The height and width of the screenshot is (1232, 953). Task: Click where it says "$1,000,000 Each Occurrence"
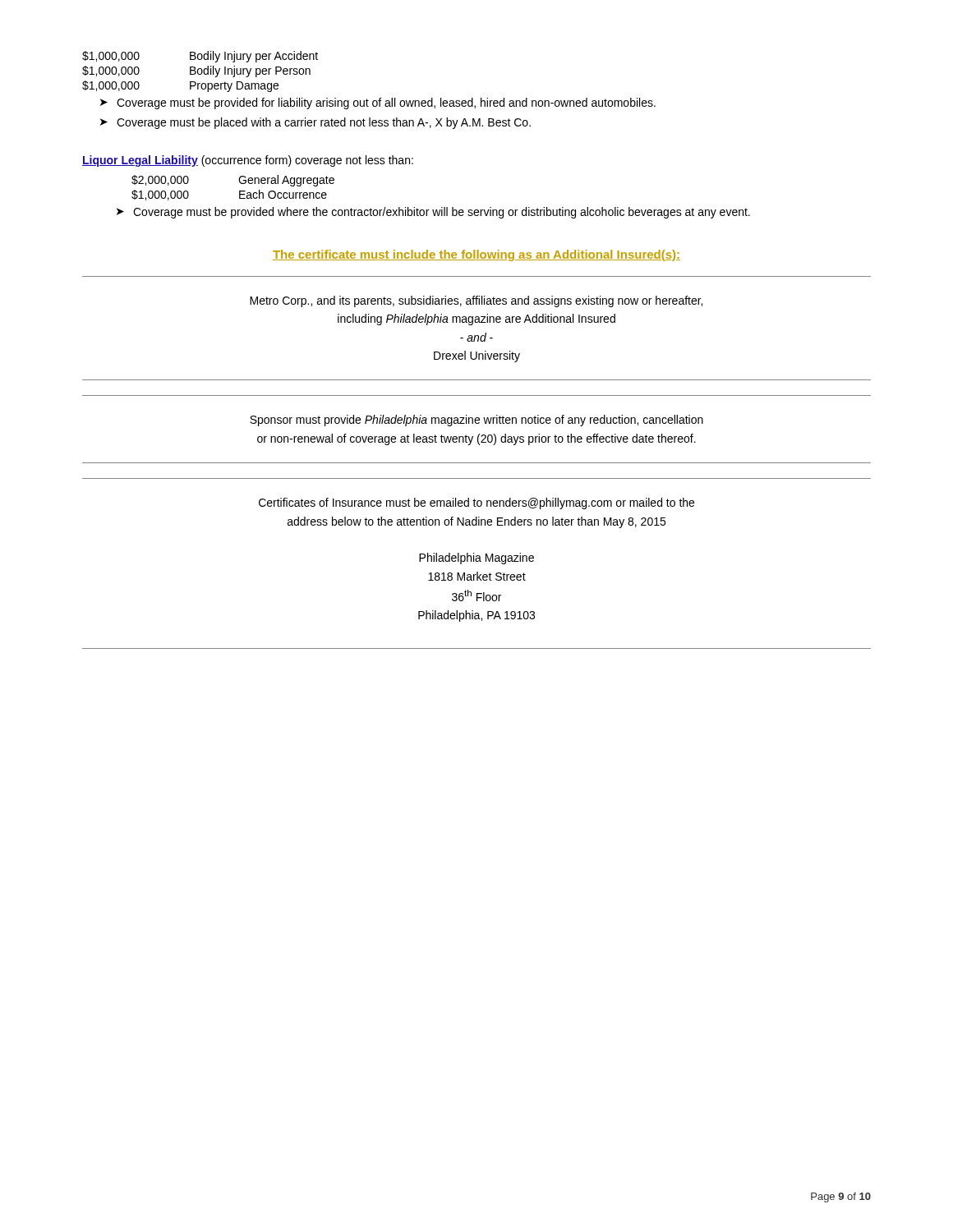tap(229, 195)
